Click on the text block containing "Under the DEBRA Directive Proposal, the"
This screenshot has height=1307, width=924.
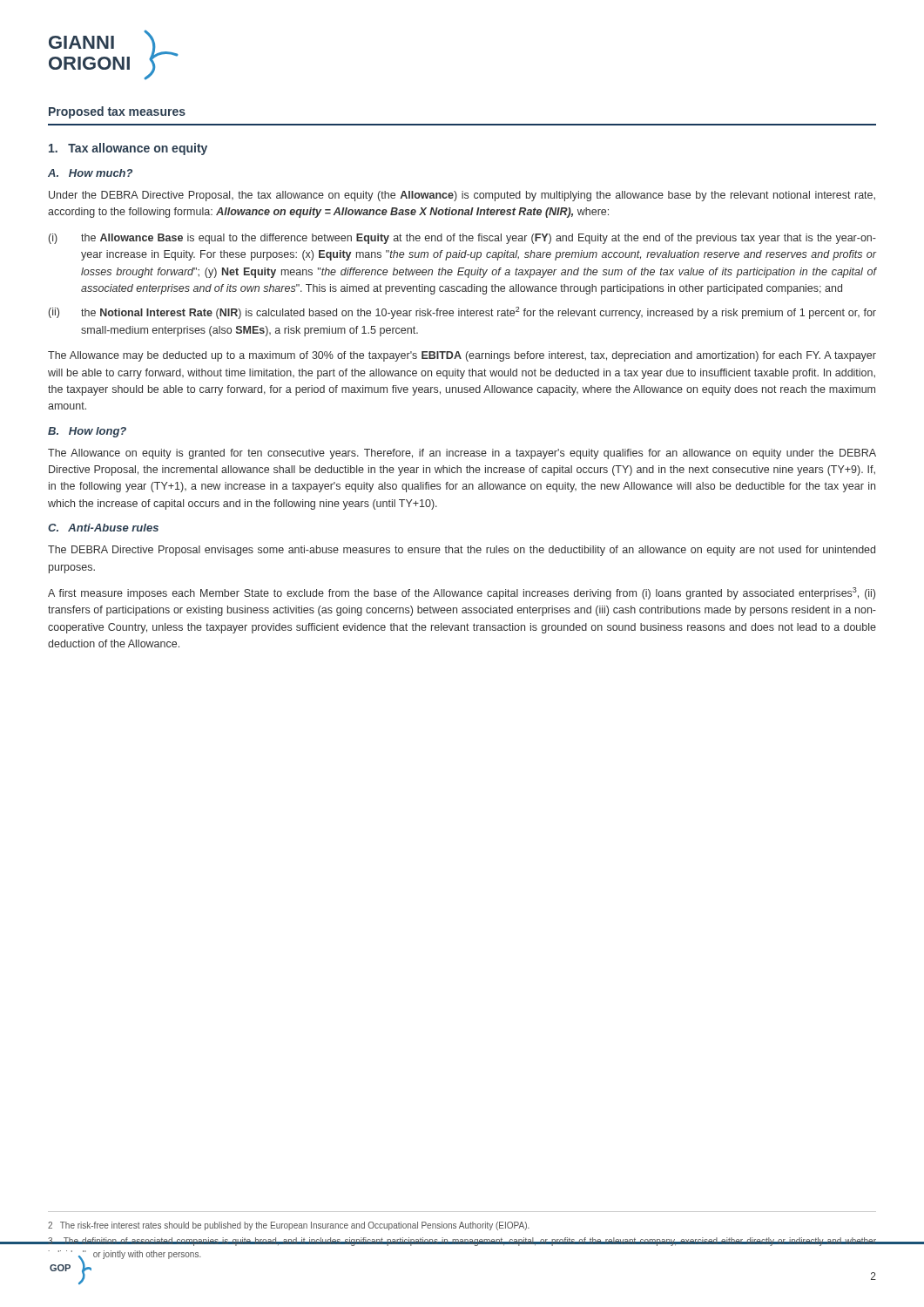pos(462,204)
